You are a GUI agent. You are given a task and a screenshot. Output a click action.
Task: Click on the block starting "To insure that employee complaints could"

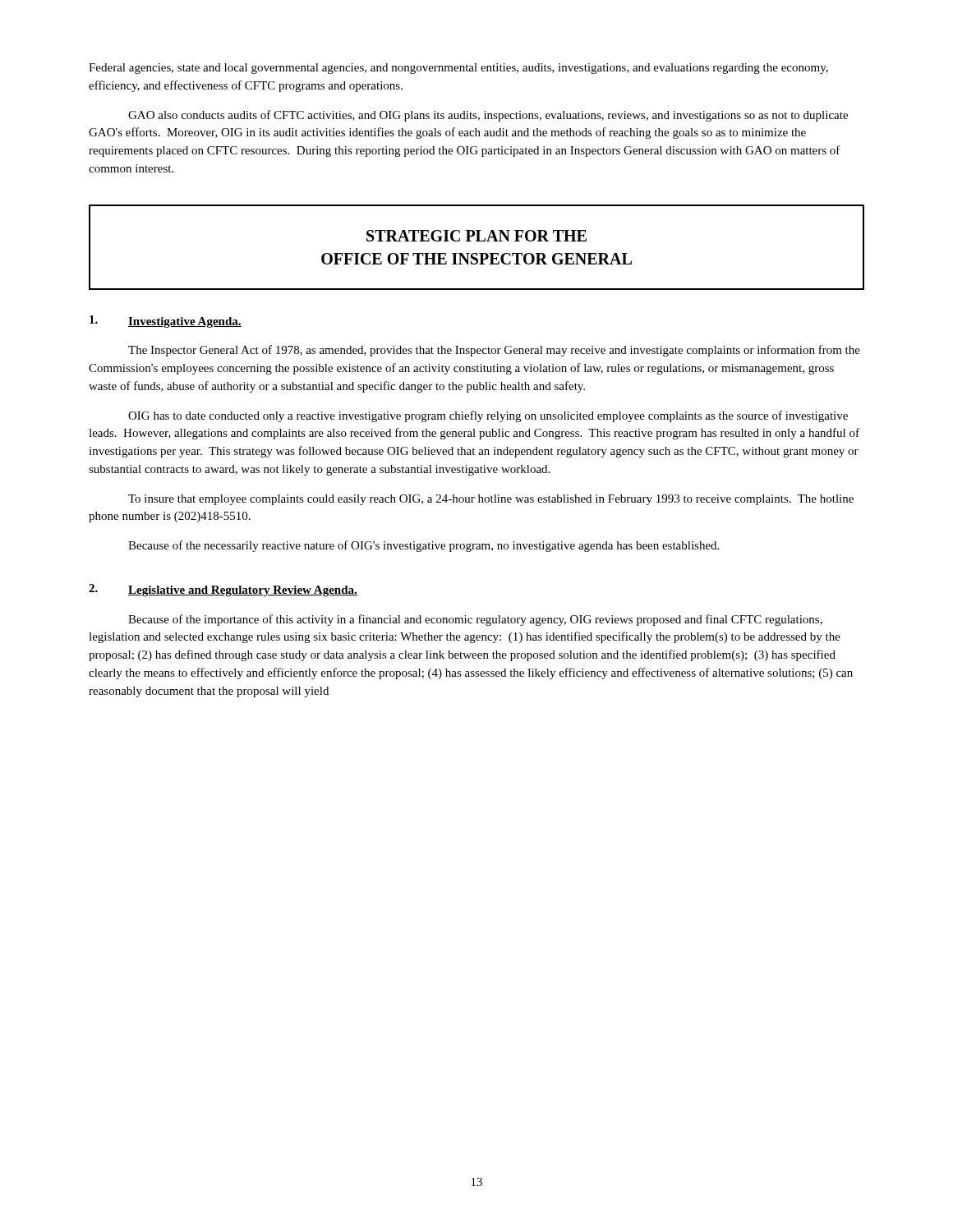click(471, 507)
